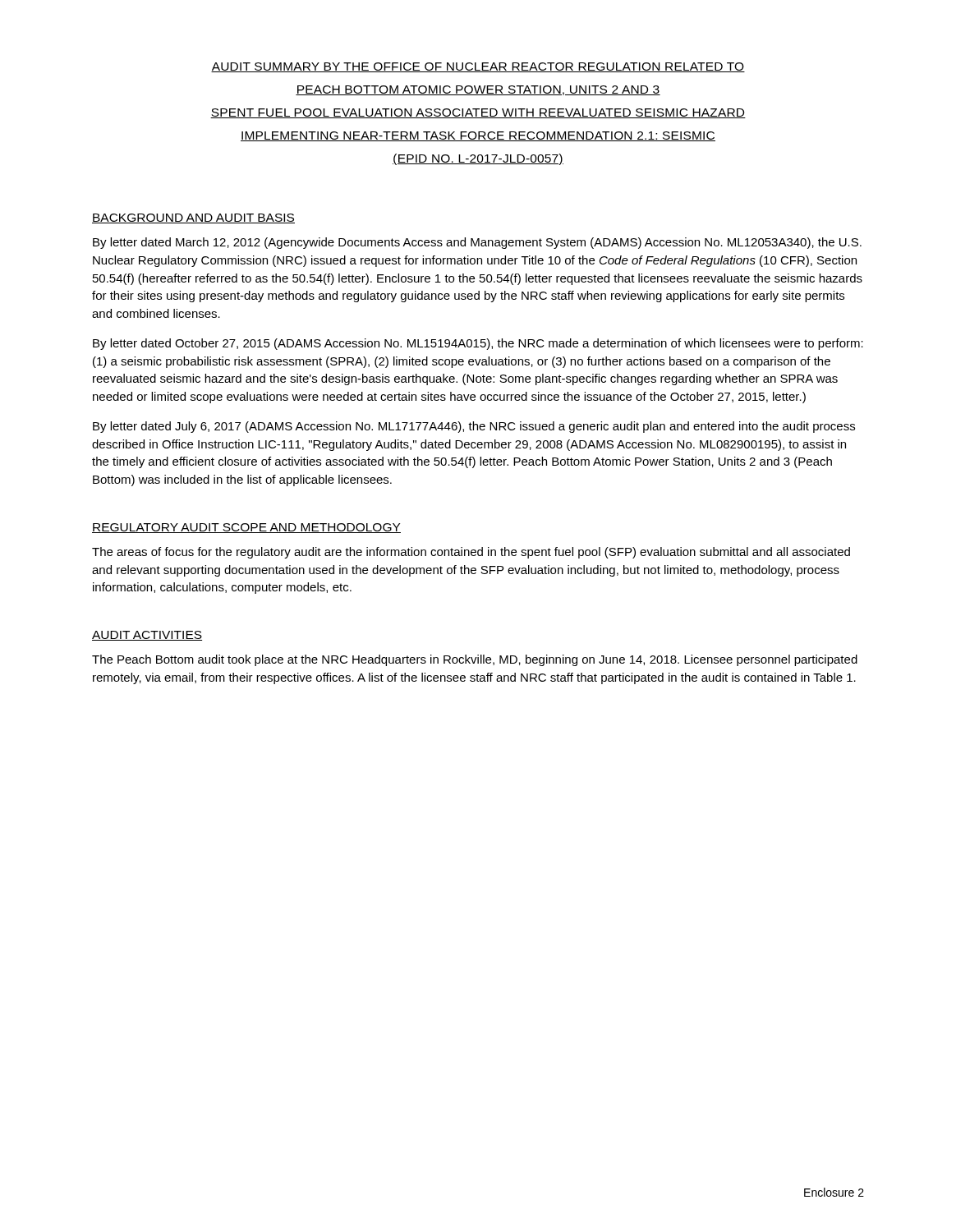The image size is (956, 1232).
Task: Point to the title beginning "PEACH BOTTOM ATOMIC POWER"
Action: tap(478, 90)
